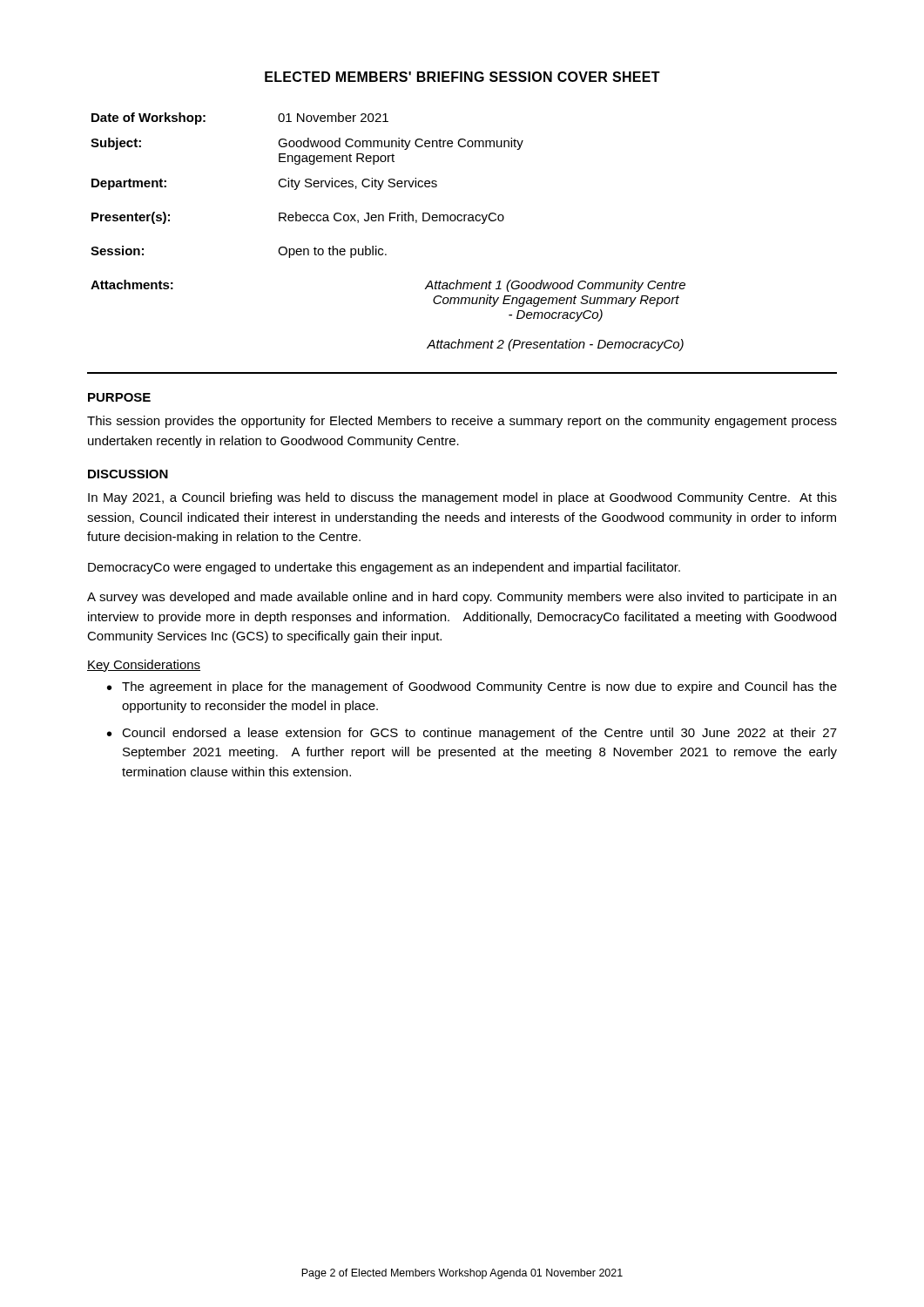This screenshot has width=924, height=1307.
Task: Navigate to the passage starting "DemocracyCo were engaged to undertake this"
Action: (384, 566)
